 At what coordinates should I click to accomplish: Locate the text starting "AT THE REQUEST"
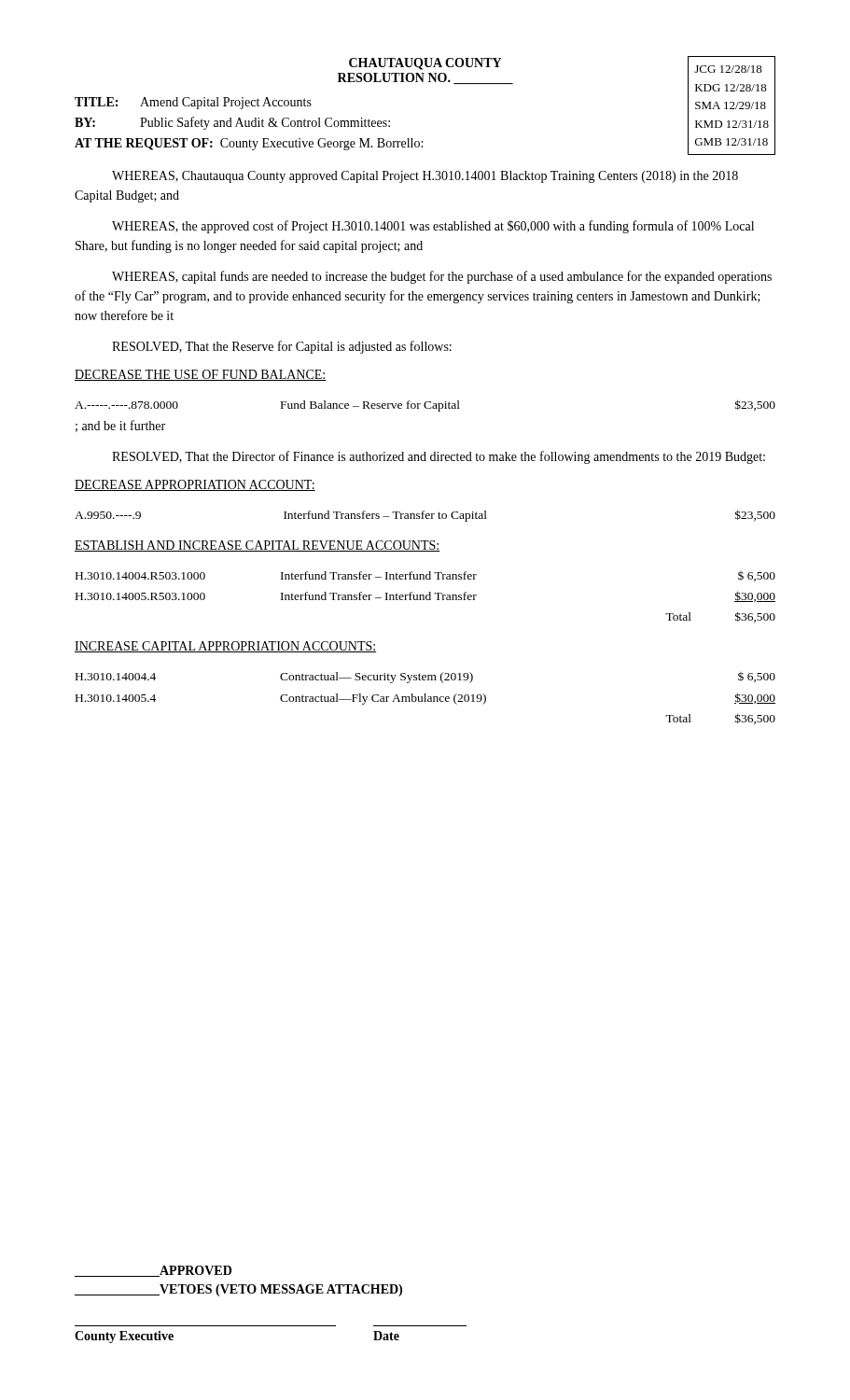point(249,143)
